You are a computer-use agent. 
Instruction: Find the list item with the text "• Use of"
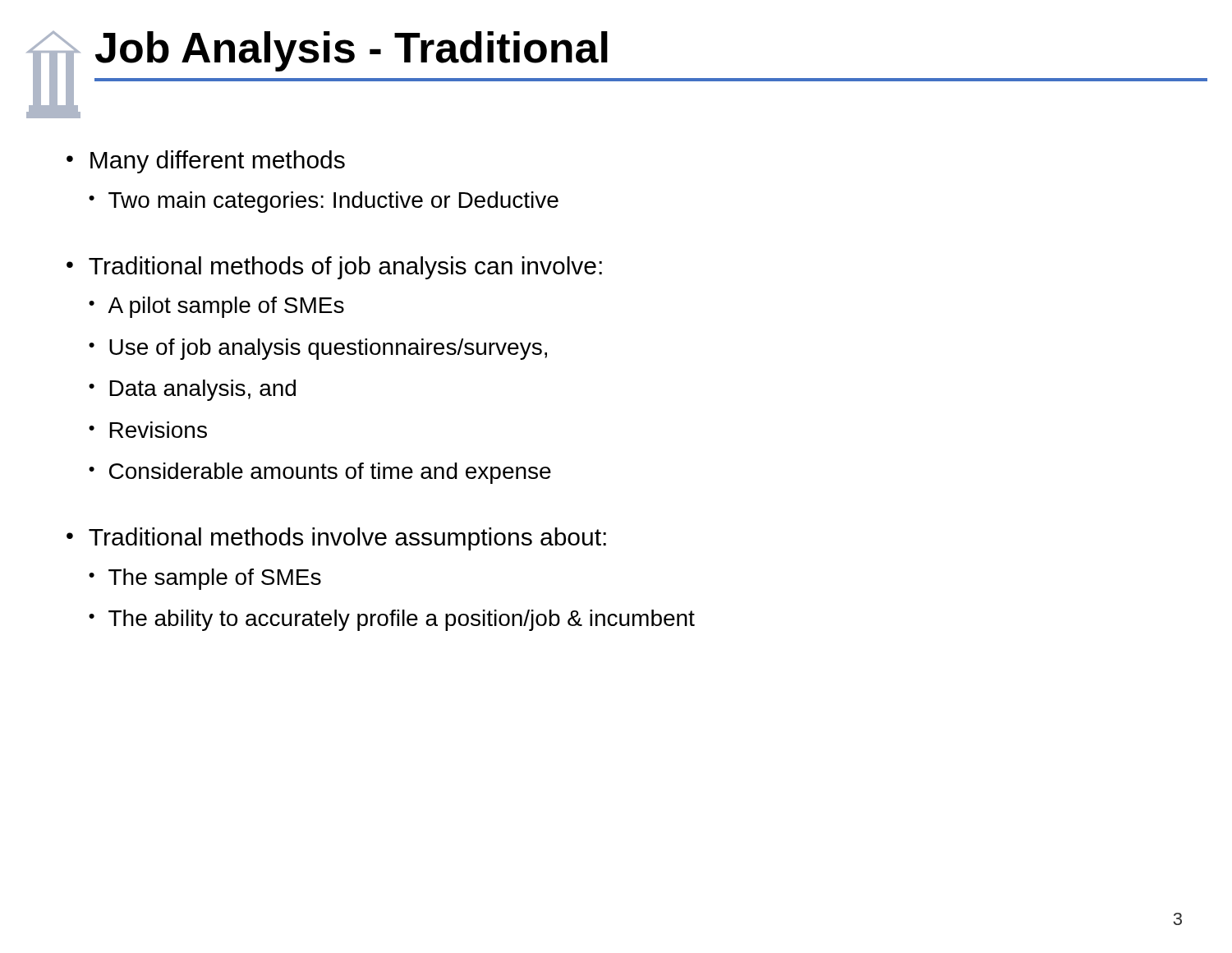tap(319, 347)
